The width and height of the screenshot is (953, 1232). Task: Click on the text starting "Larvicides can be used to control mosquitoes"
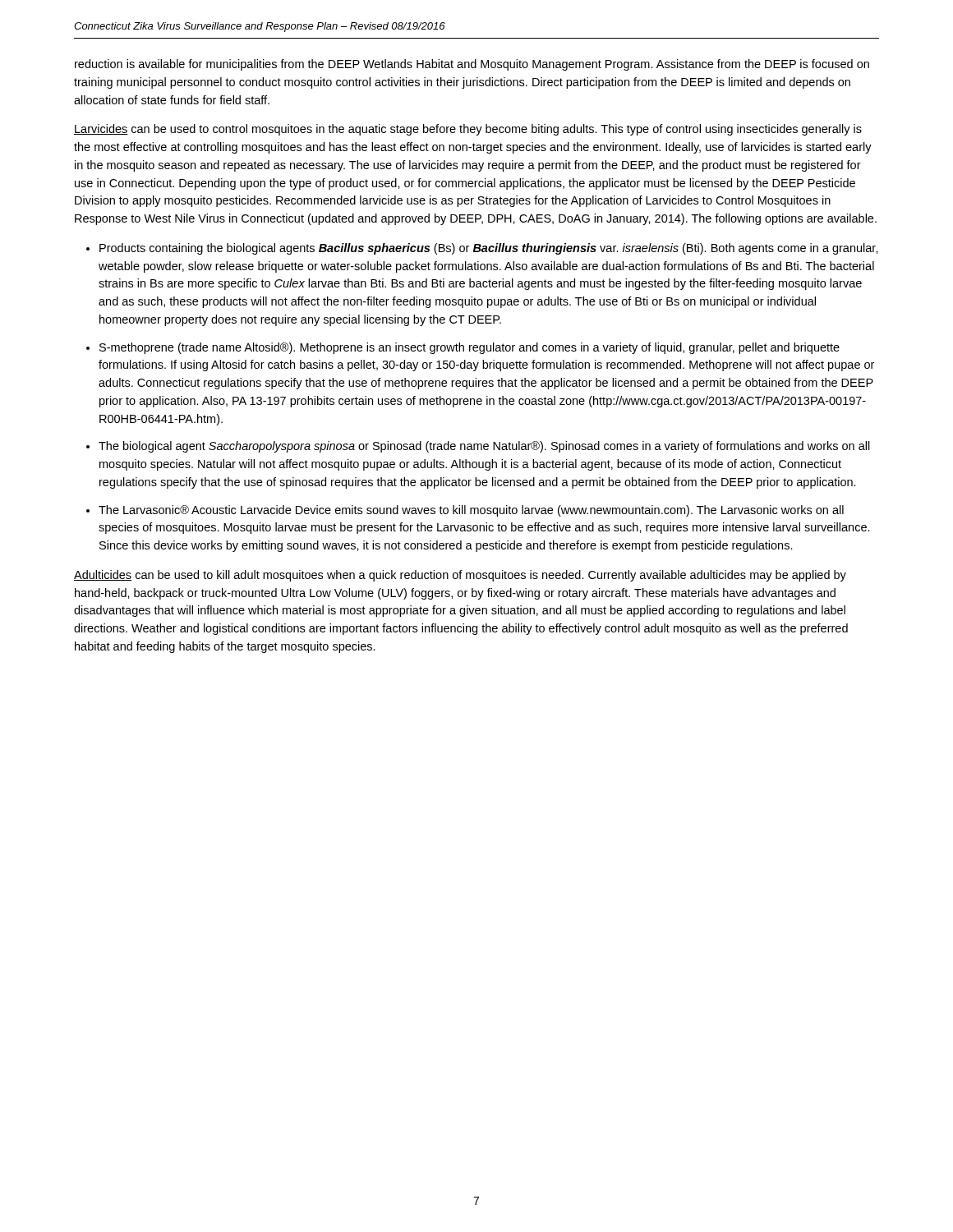tap(476, 175)
